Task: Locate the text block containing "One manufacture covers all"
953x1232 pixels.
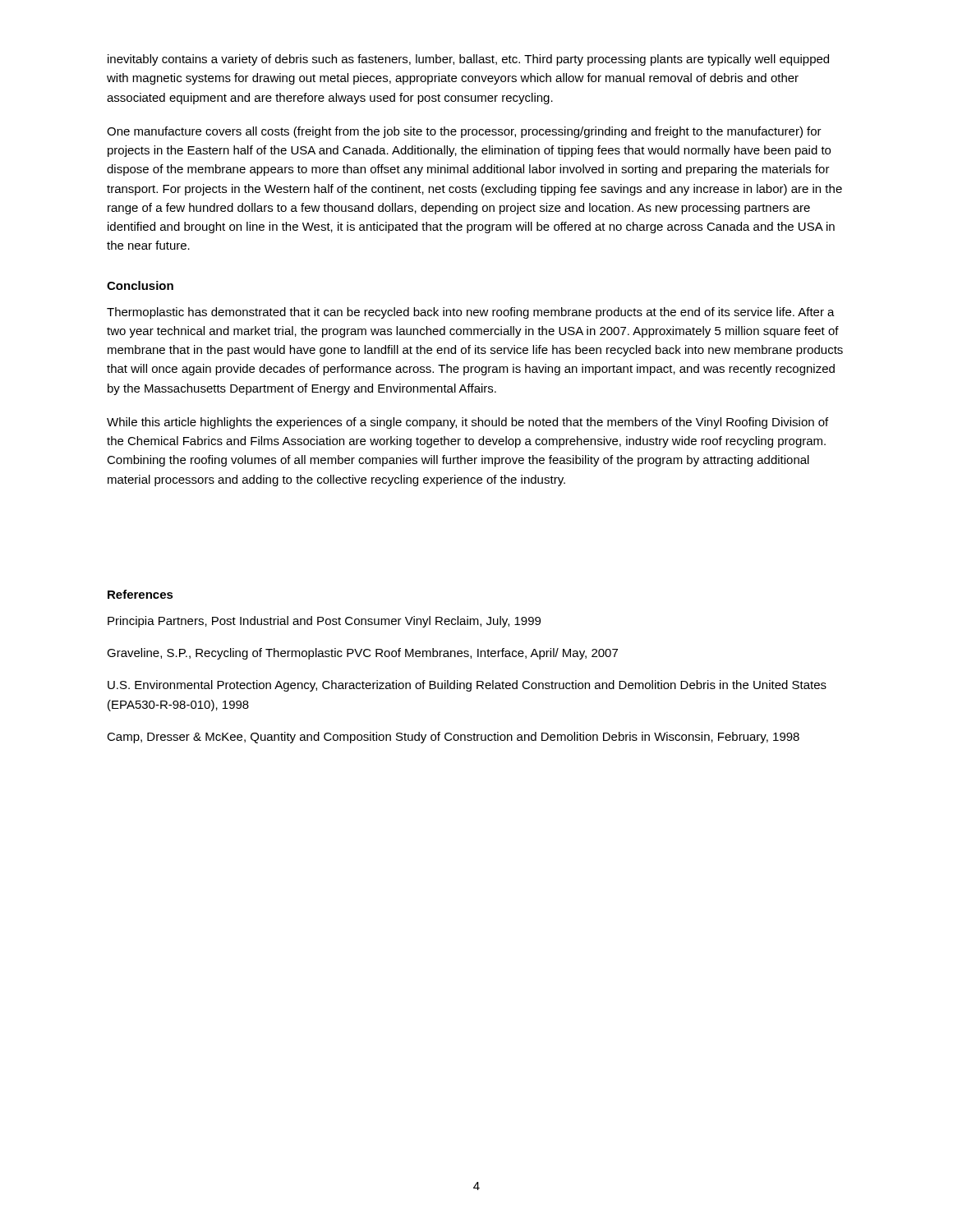Action: (475, 188)
